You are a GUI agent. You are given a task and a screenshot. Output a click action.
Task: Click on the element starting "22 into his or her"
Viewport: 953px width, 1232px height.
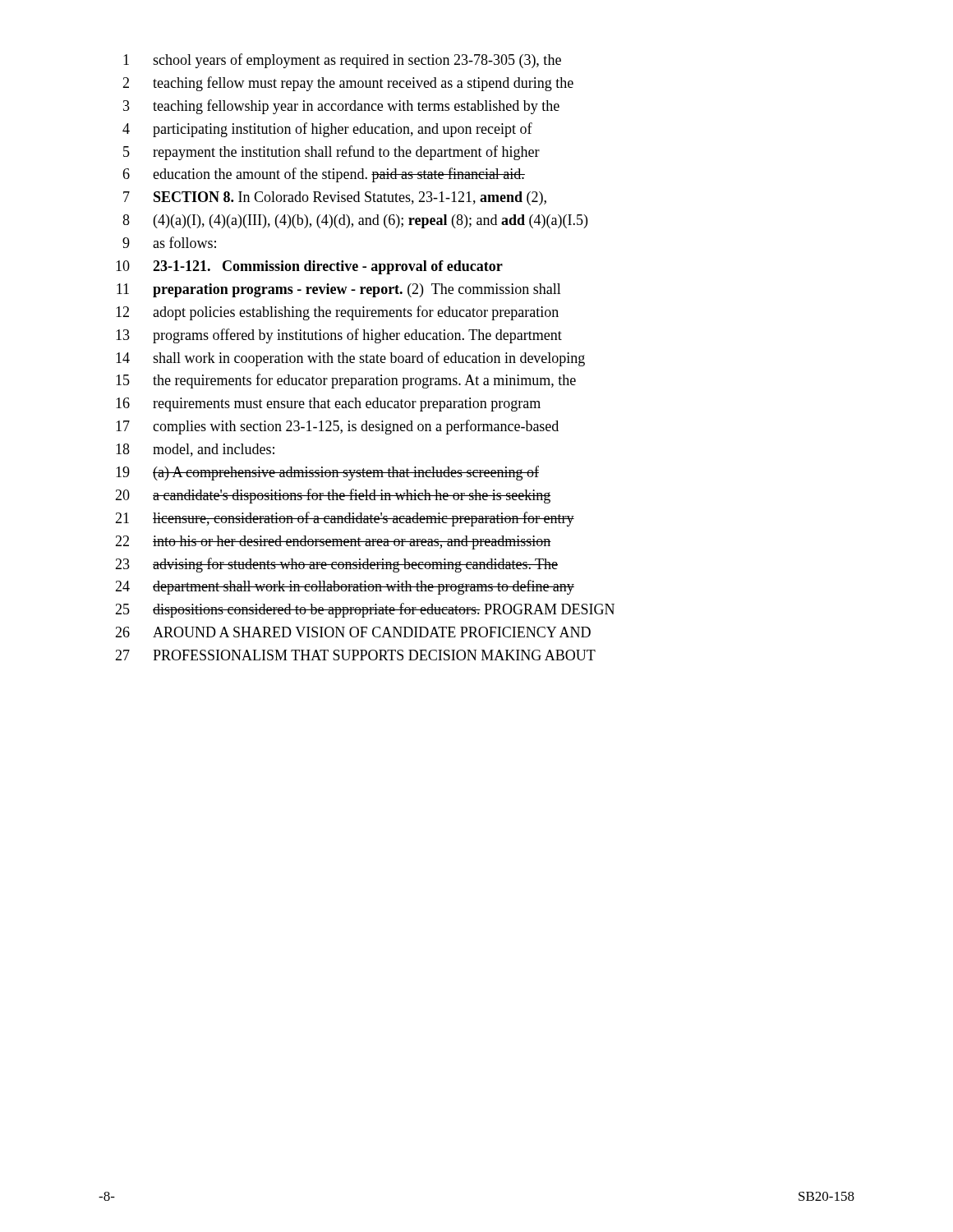click(x=476, y=542)
